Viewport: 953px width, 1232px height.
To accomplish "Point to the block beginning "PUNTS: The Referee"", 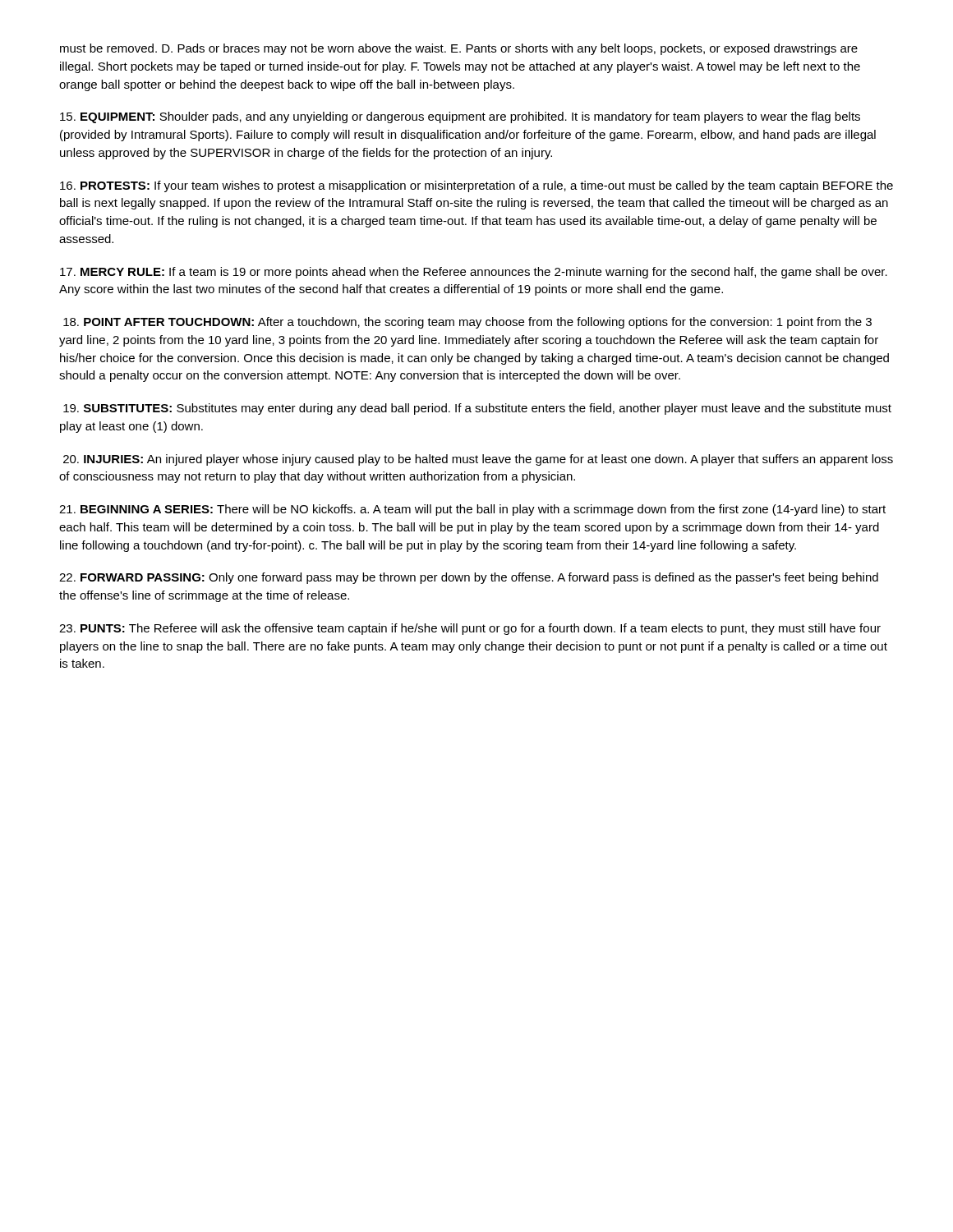I will [x=473, y=646].
